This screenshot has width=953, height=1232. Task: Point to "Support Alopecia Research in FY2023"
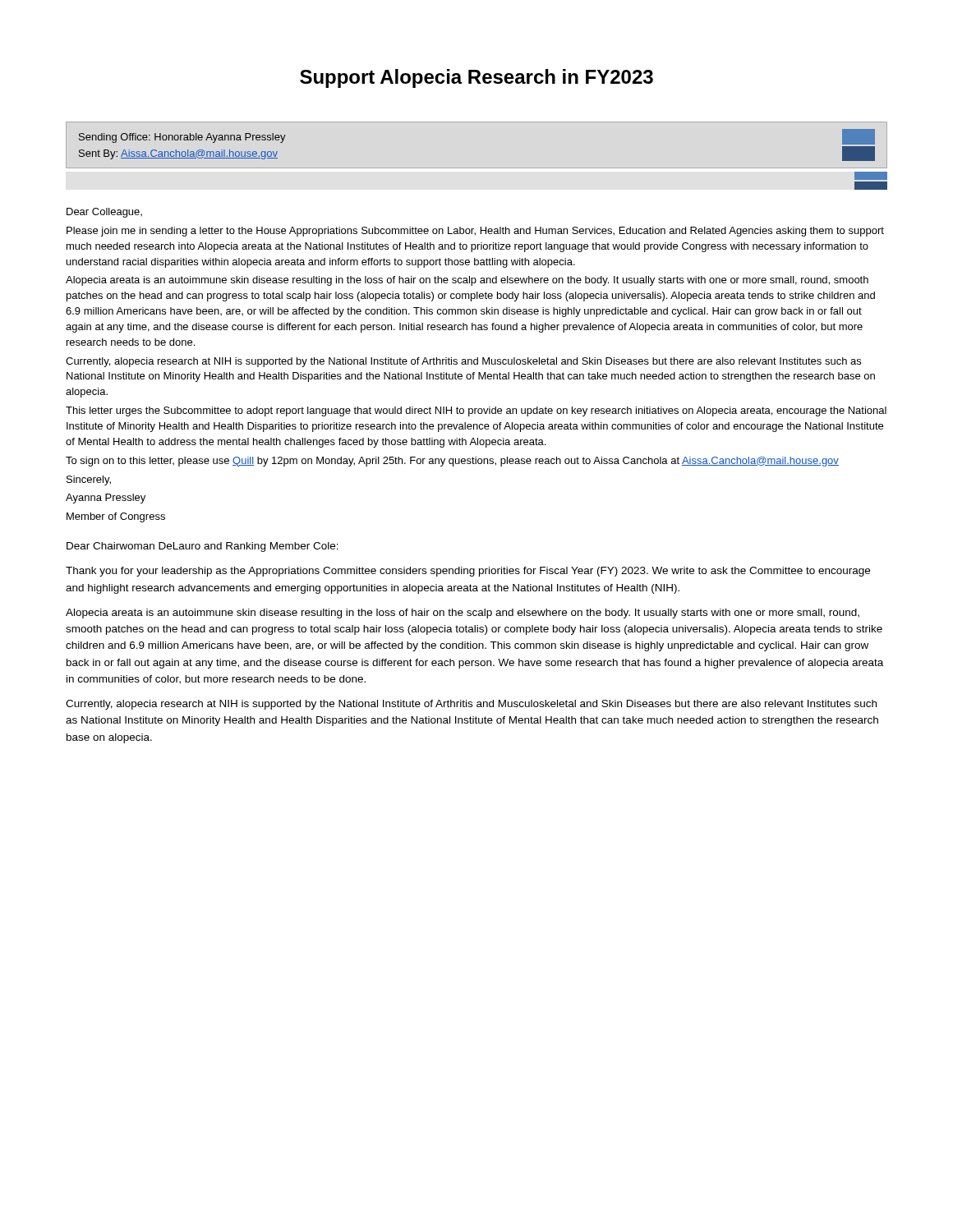[x=476, y=73]
